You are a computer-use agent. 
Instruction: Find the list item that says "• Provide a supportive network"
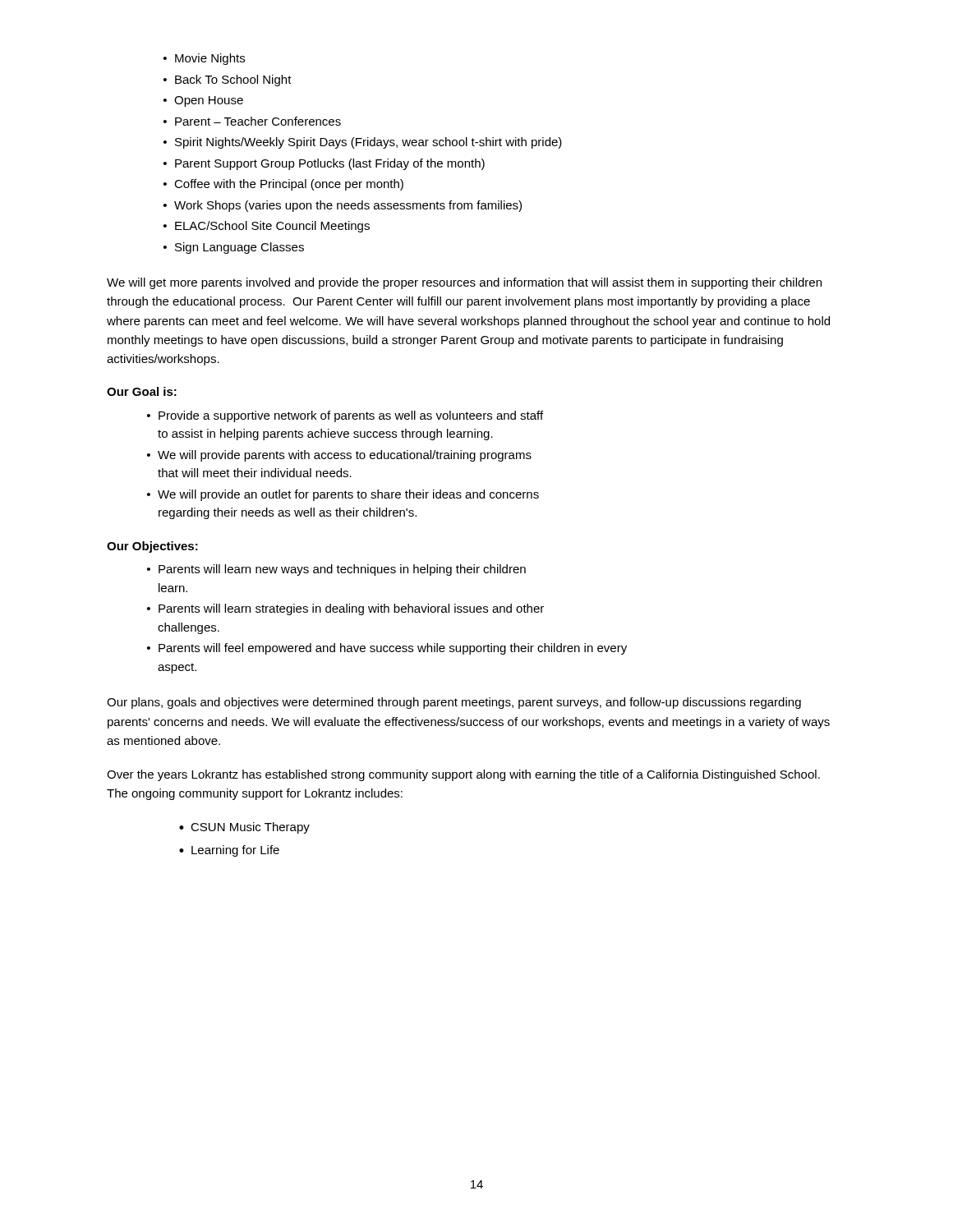(x=493, y=425)
